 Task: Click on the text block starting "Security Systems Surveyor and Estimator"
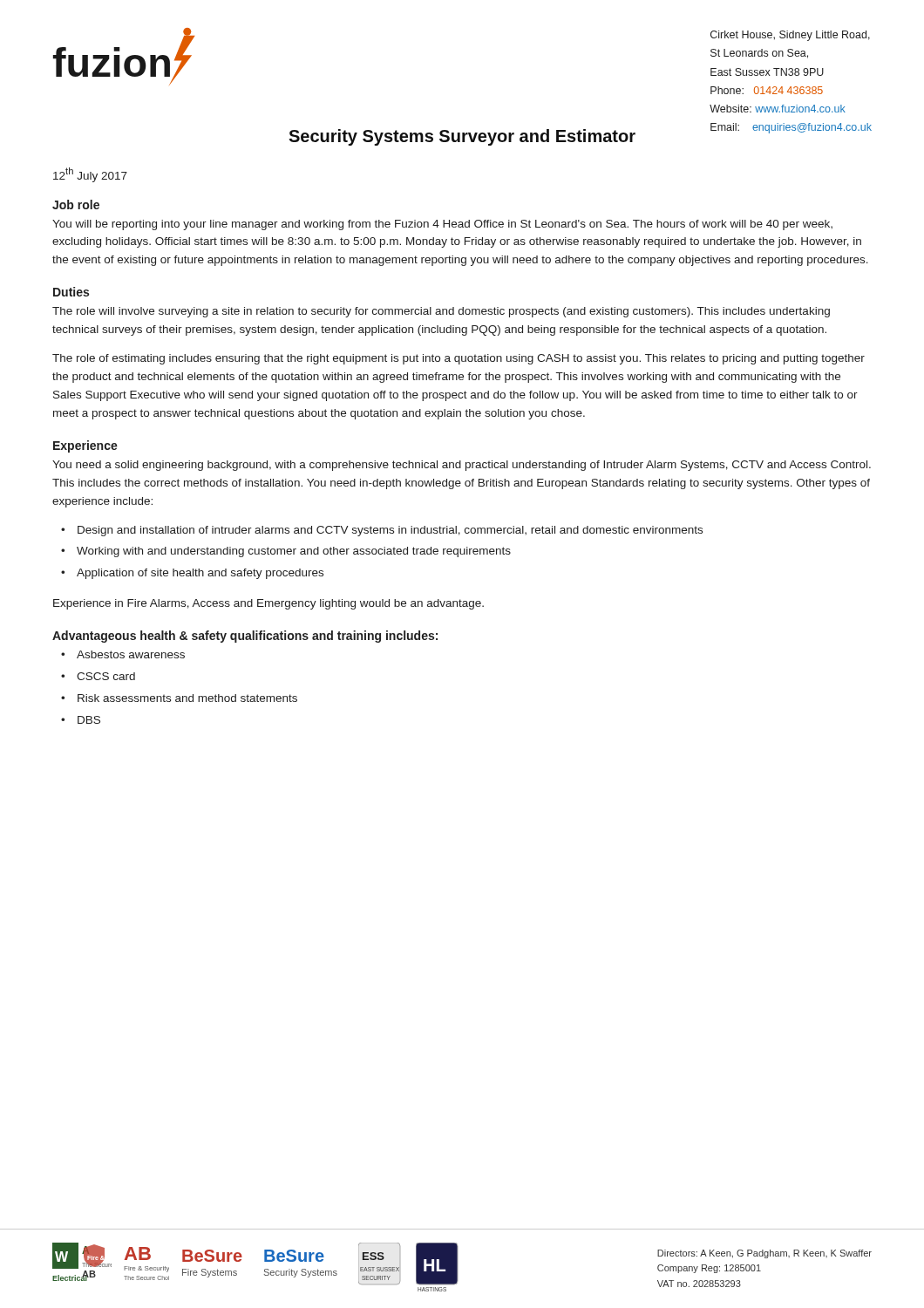click(x=462, y=136)
